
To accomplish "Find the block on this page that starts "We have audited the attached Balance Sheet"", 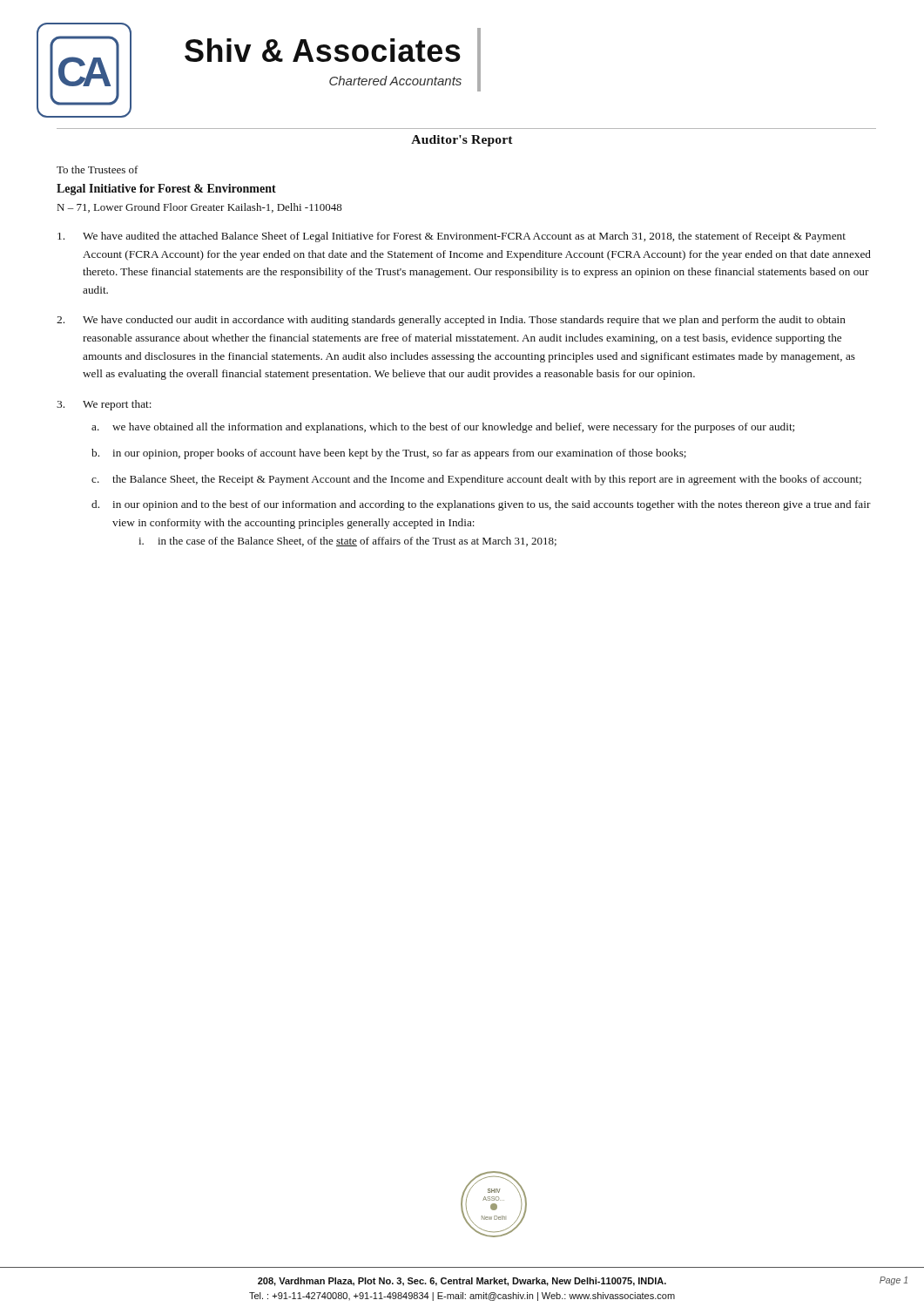I will coord(466,263).
